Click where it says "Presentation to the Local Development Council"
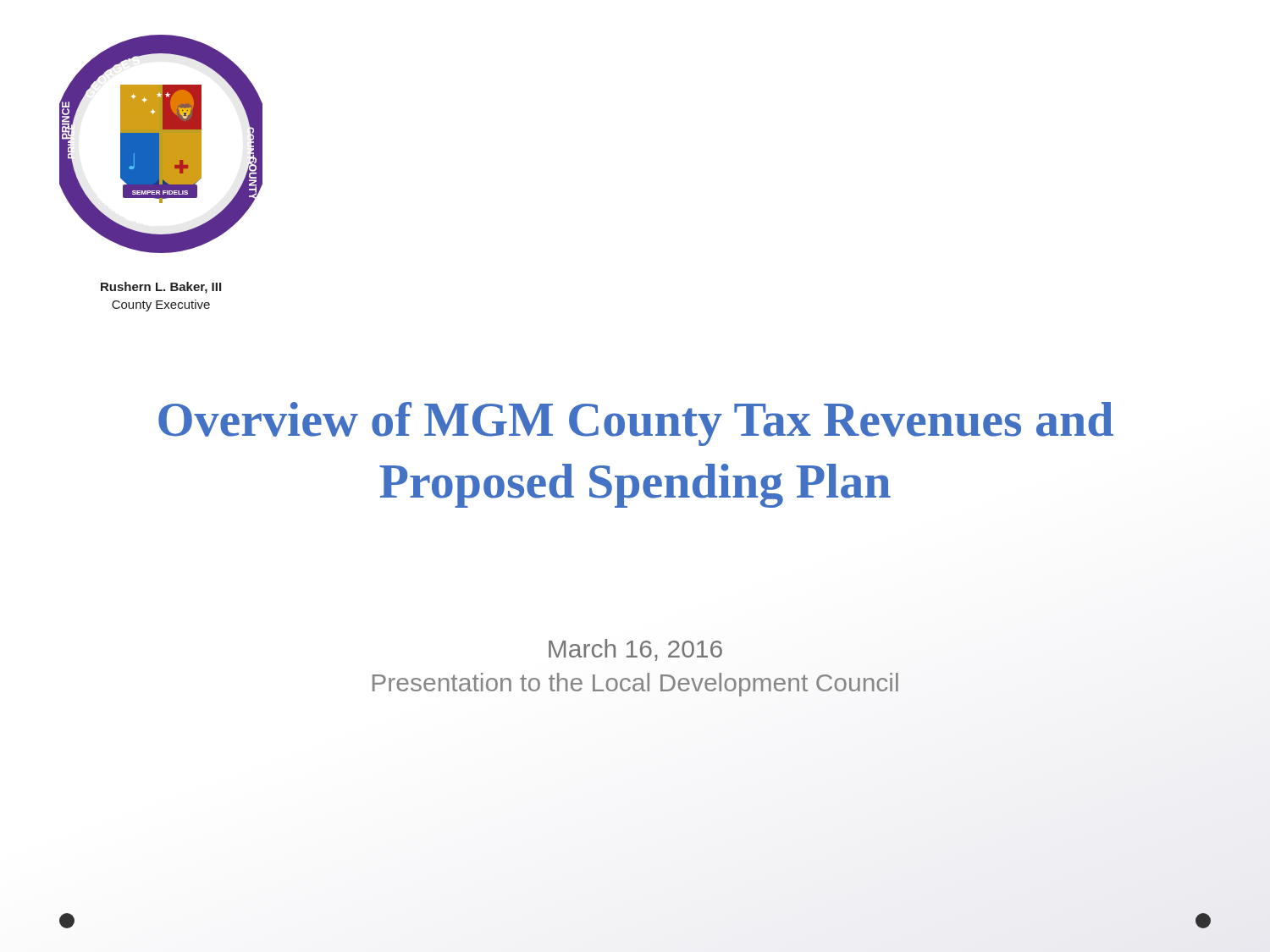The width and height of the screenshot is (1270, 952). click(x=635, y=682)
